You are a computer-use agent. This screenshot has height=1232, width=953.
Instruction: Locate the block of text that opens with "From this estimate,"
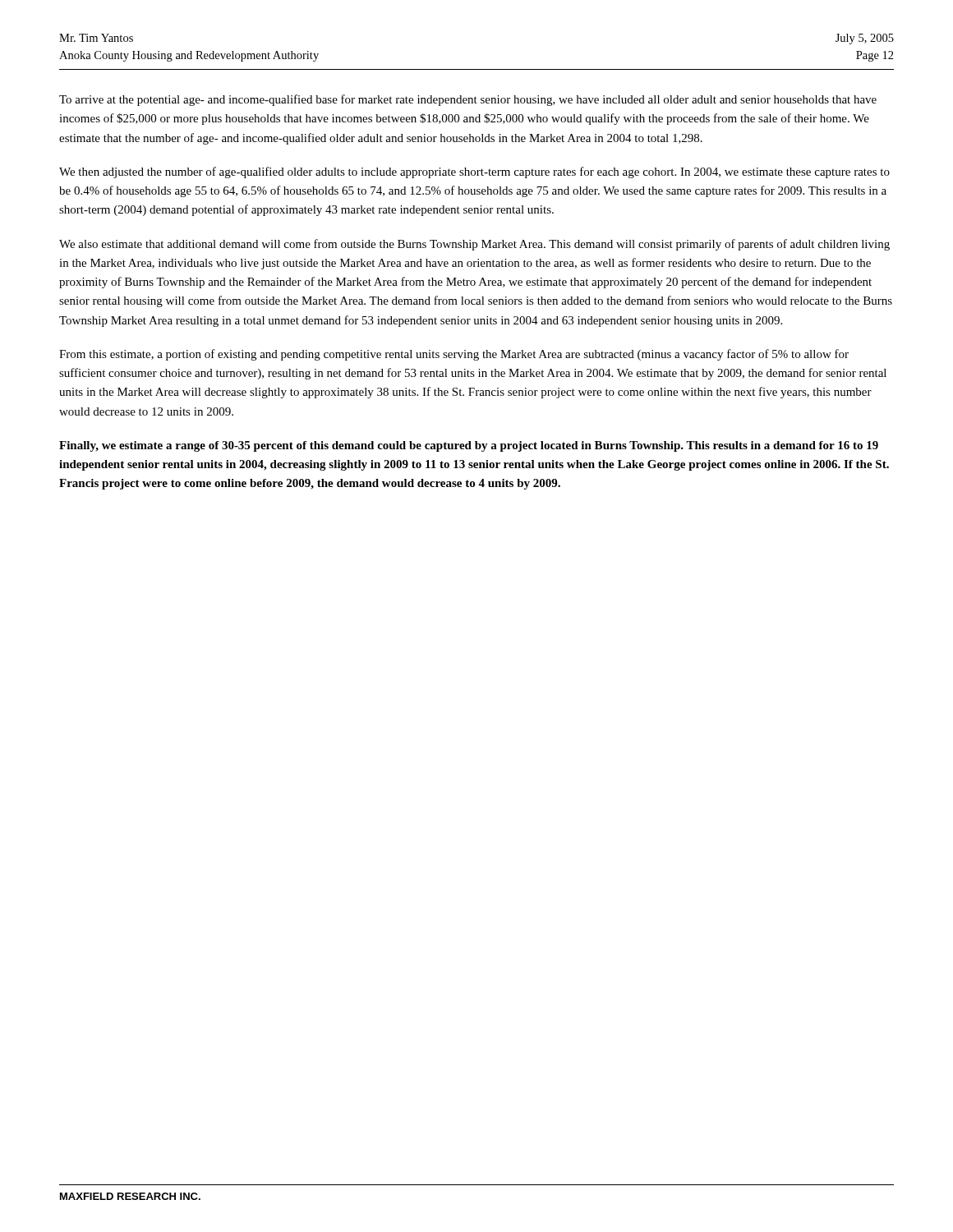point(473,382)
